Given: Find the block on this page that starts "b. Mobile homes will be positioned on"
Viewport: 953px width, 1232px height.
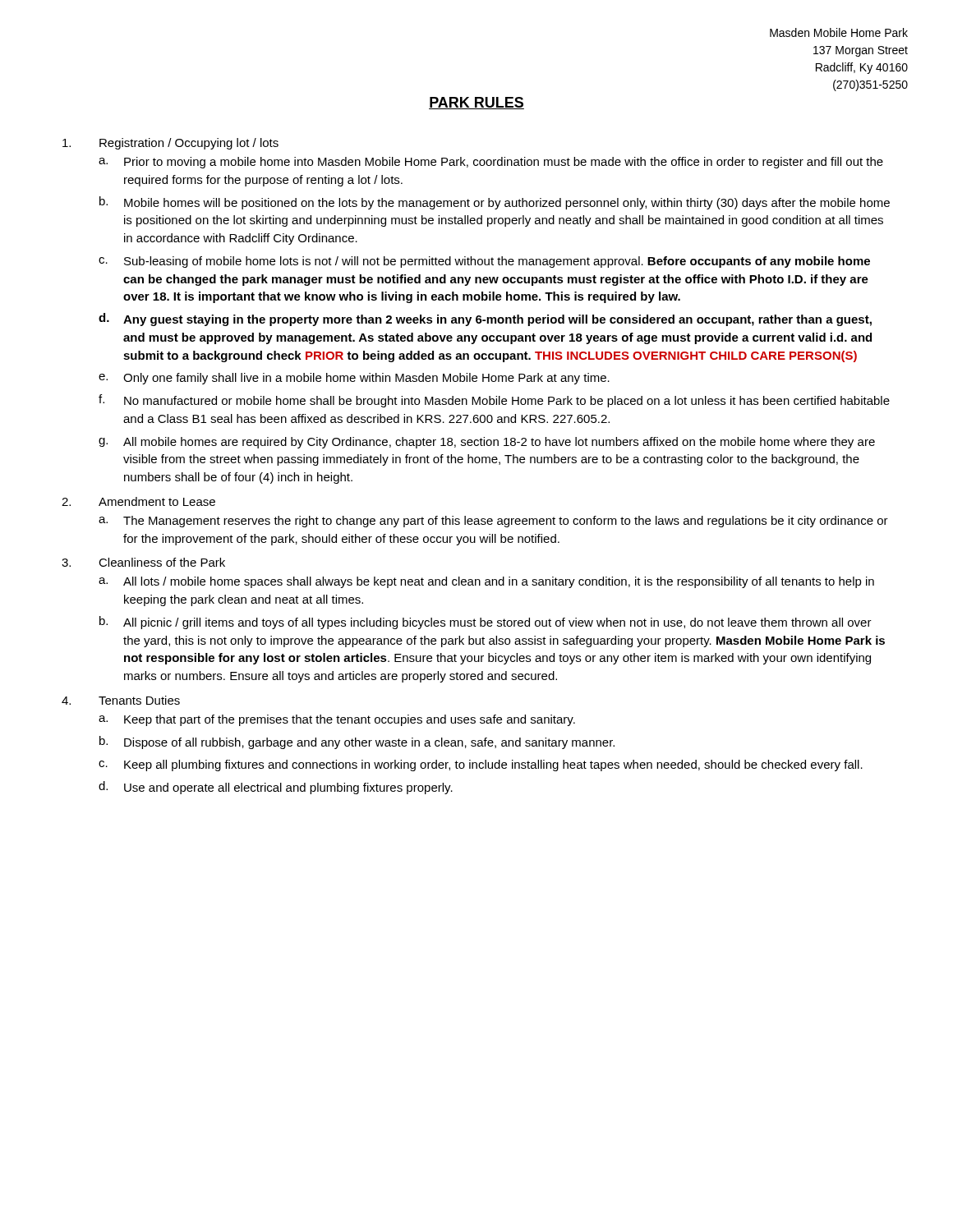Looking at the screenshot, I should (x=495, y=220).
